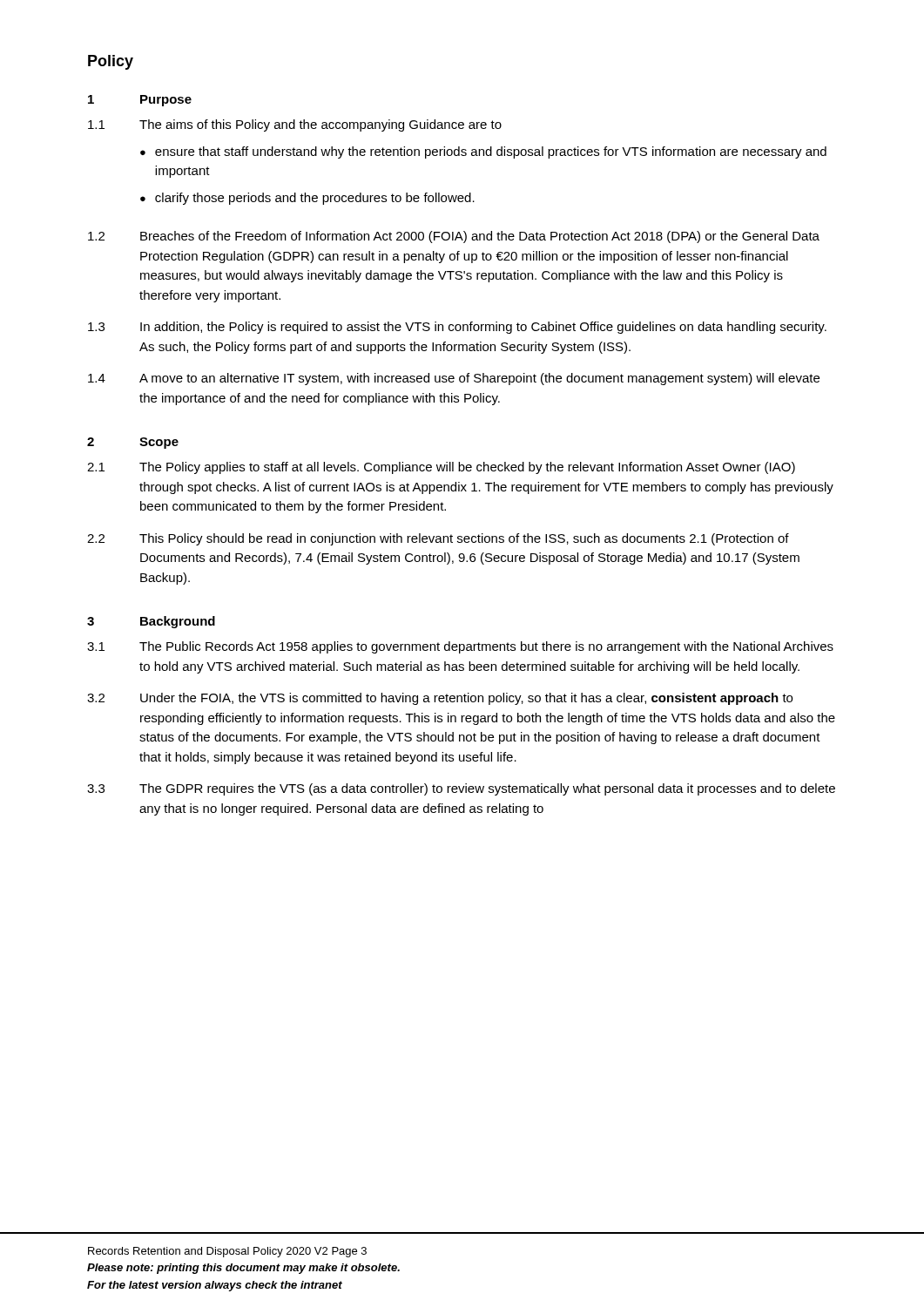Viewport: 924px width, 1307px height.
Task: Find the text block containing "2 Breaches of the Freedom of Information"
Action: click(x=462, y=266)
